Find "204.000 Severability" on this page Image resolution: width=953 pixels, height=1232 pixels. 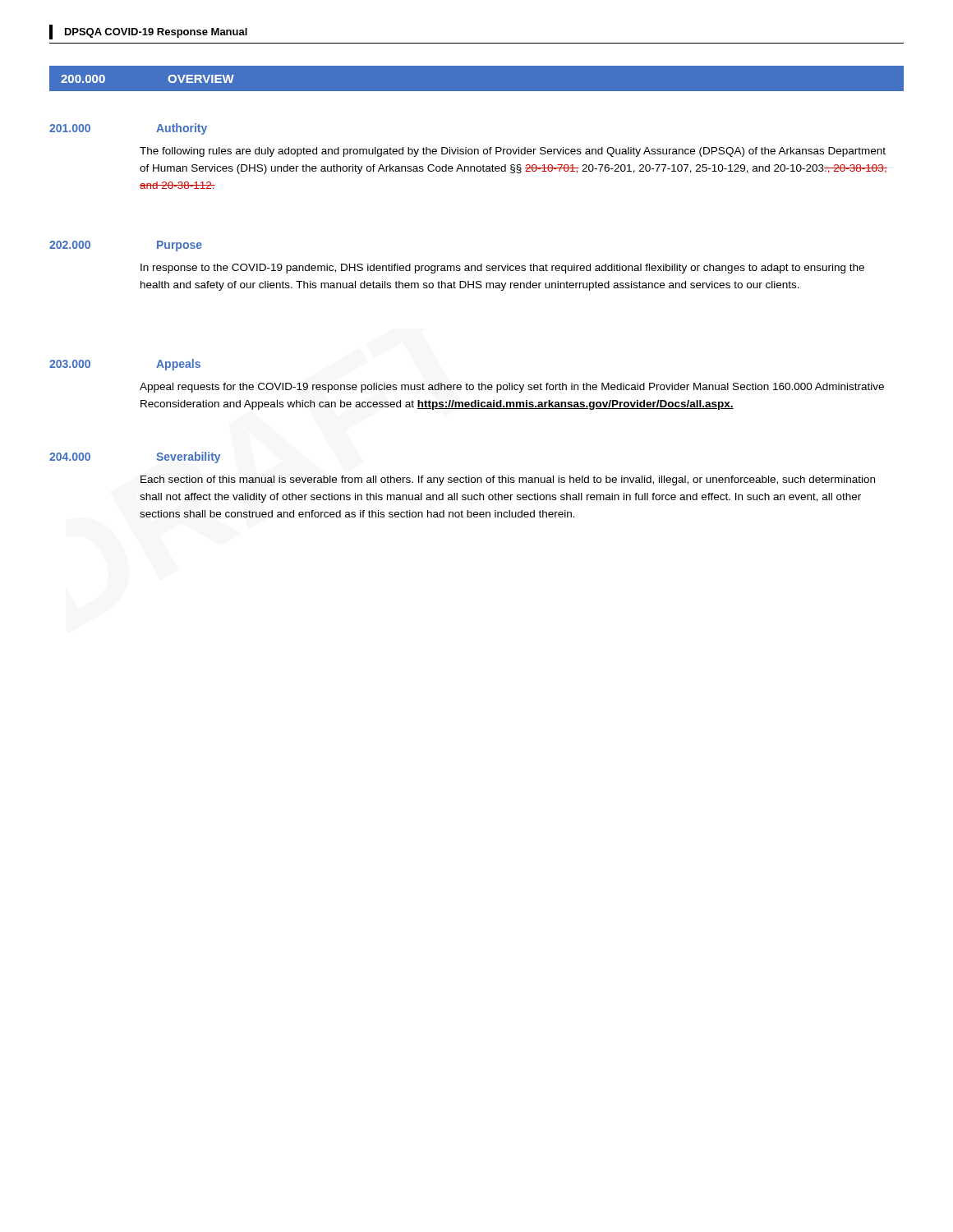(65, 458)
